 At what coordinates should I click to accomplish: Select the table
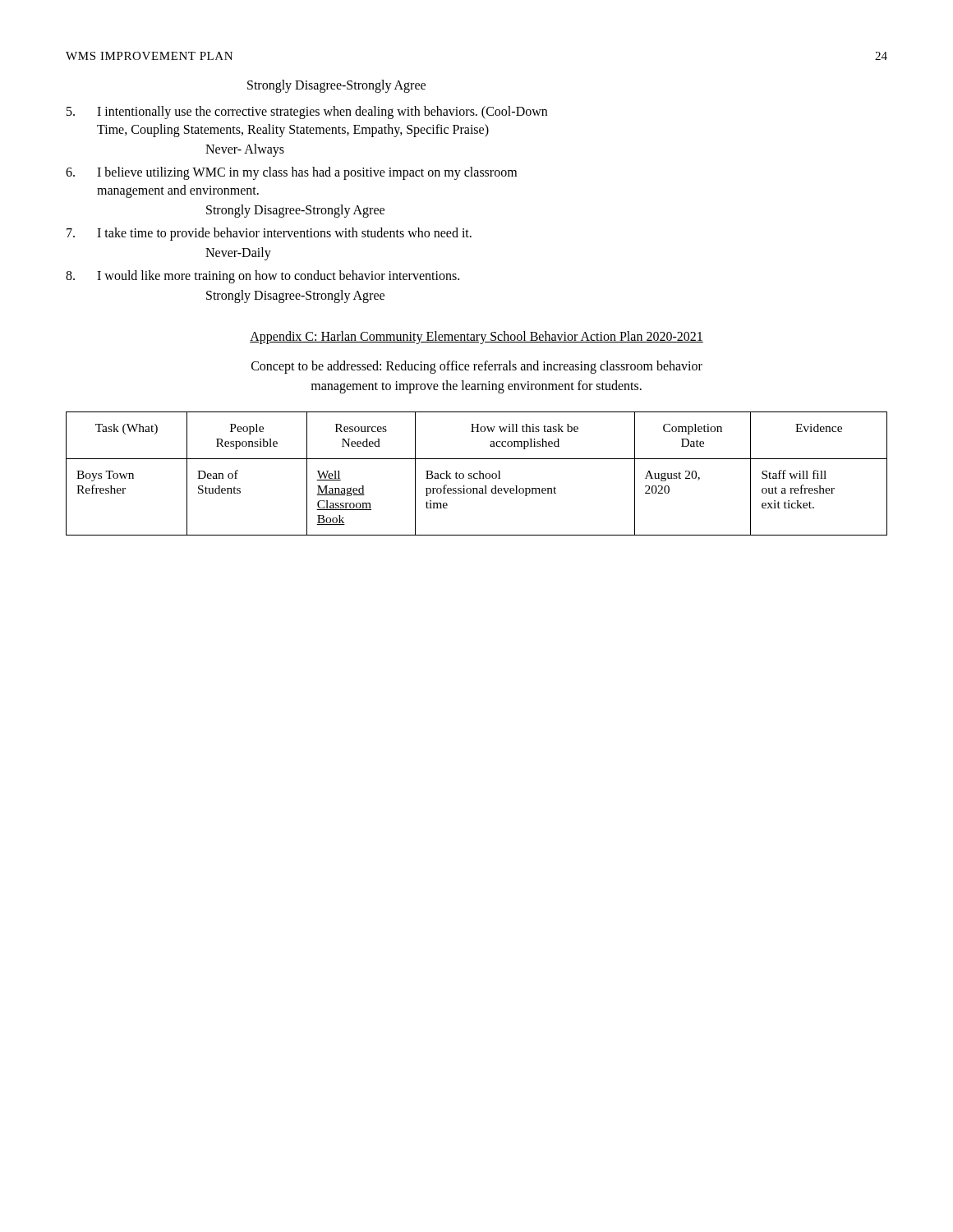pos(476,474)
